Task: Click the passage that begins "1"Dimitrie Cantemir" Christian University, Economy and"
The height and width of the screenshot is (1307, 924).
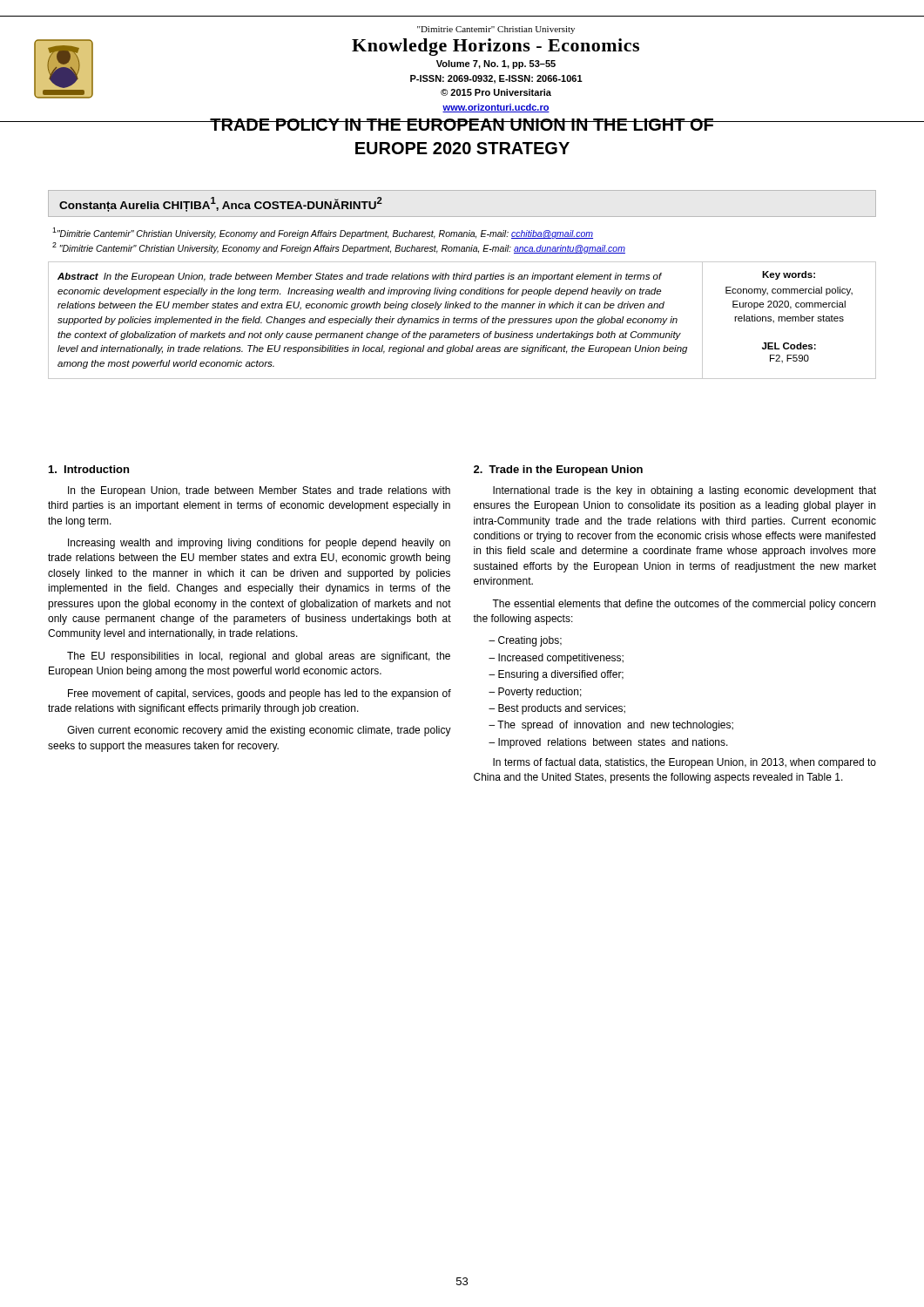Action: pos(339,240)
